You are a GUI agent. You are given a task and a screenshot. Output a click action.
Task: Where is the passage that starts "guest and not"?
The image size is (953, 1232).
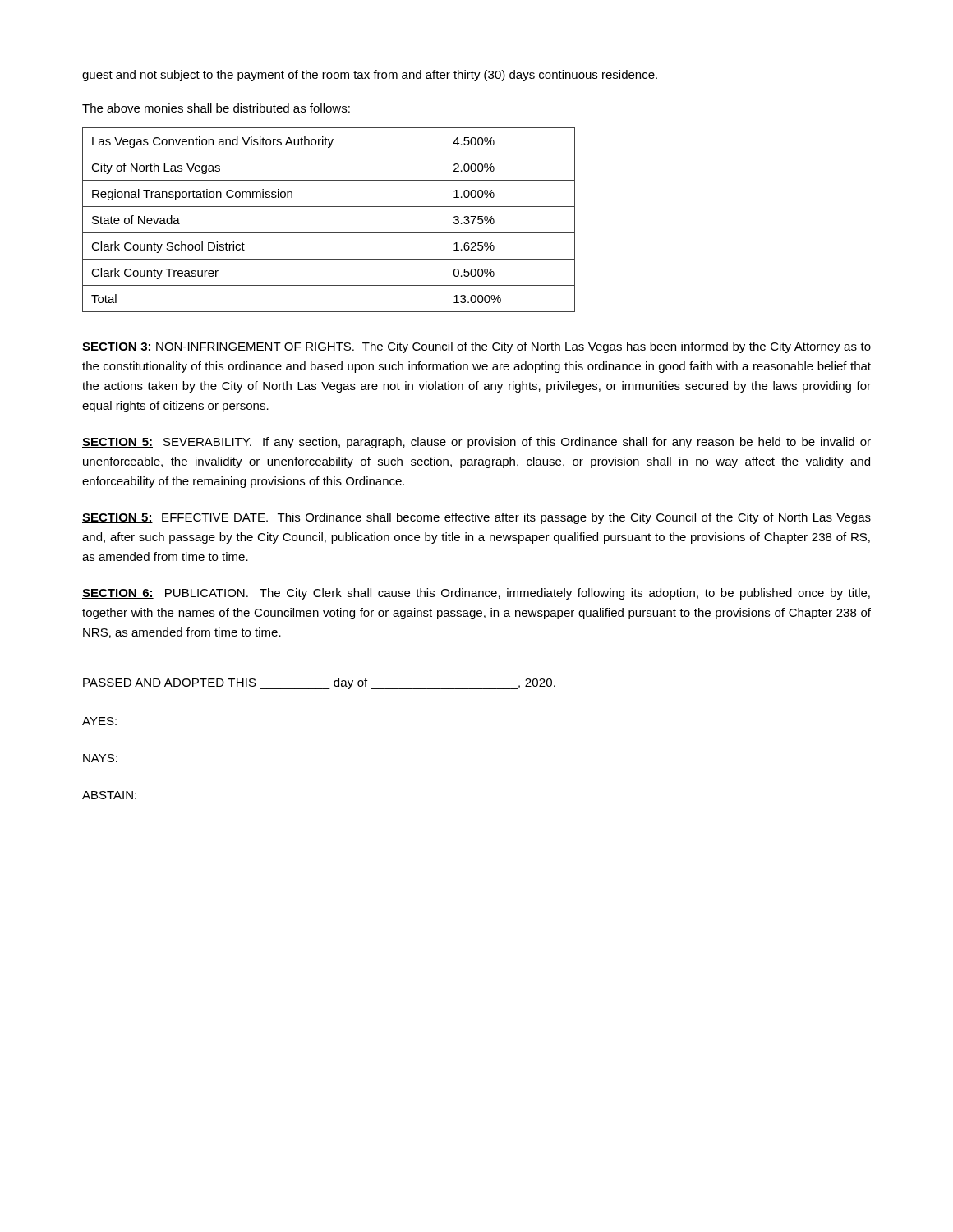370,74
